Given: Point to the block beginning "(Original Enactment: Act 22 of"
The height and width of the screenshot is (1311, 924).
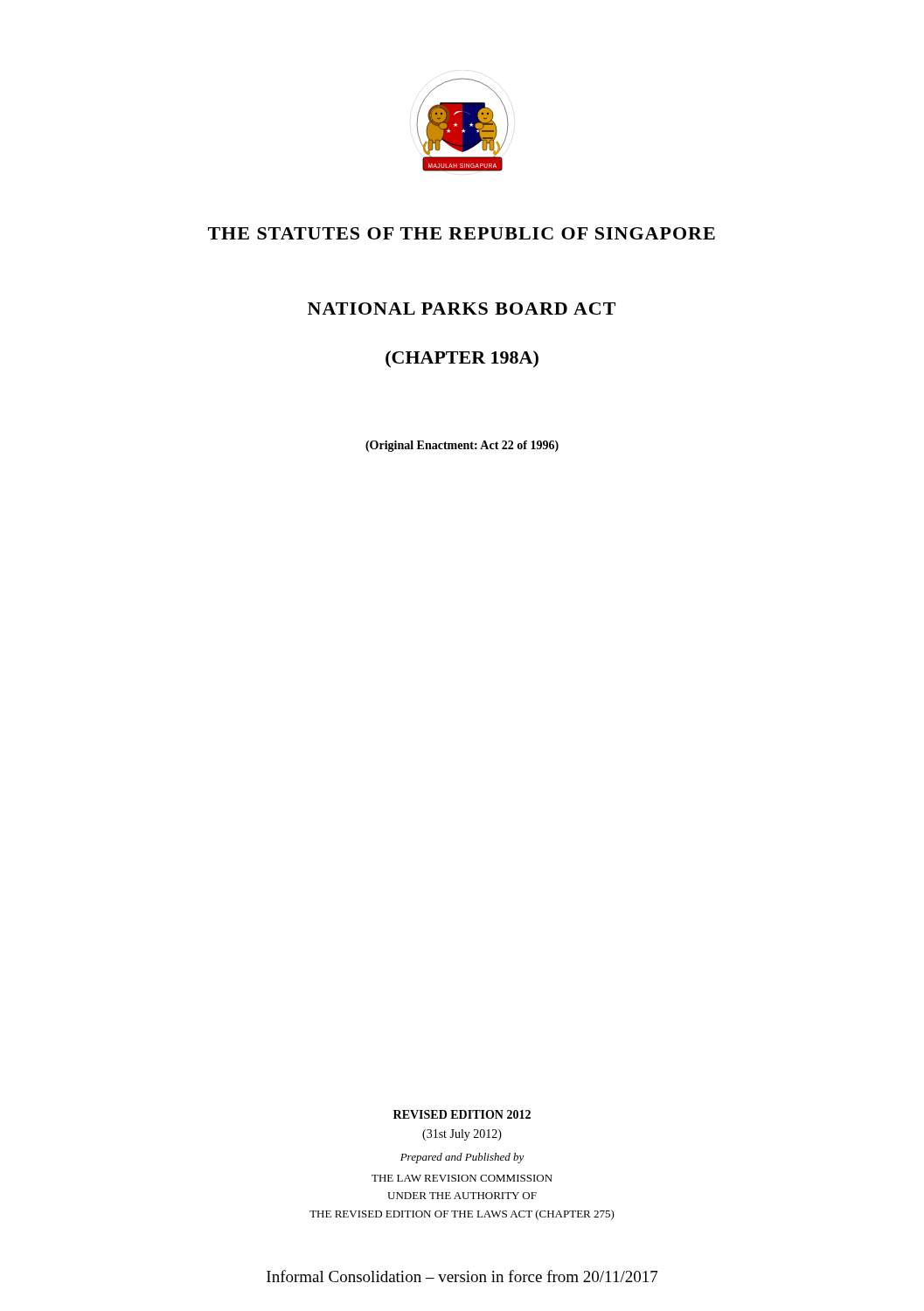Looking at the screenshot, I should pos(462,445).
